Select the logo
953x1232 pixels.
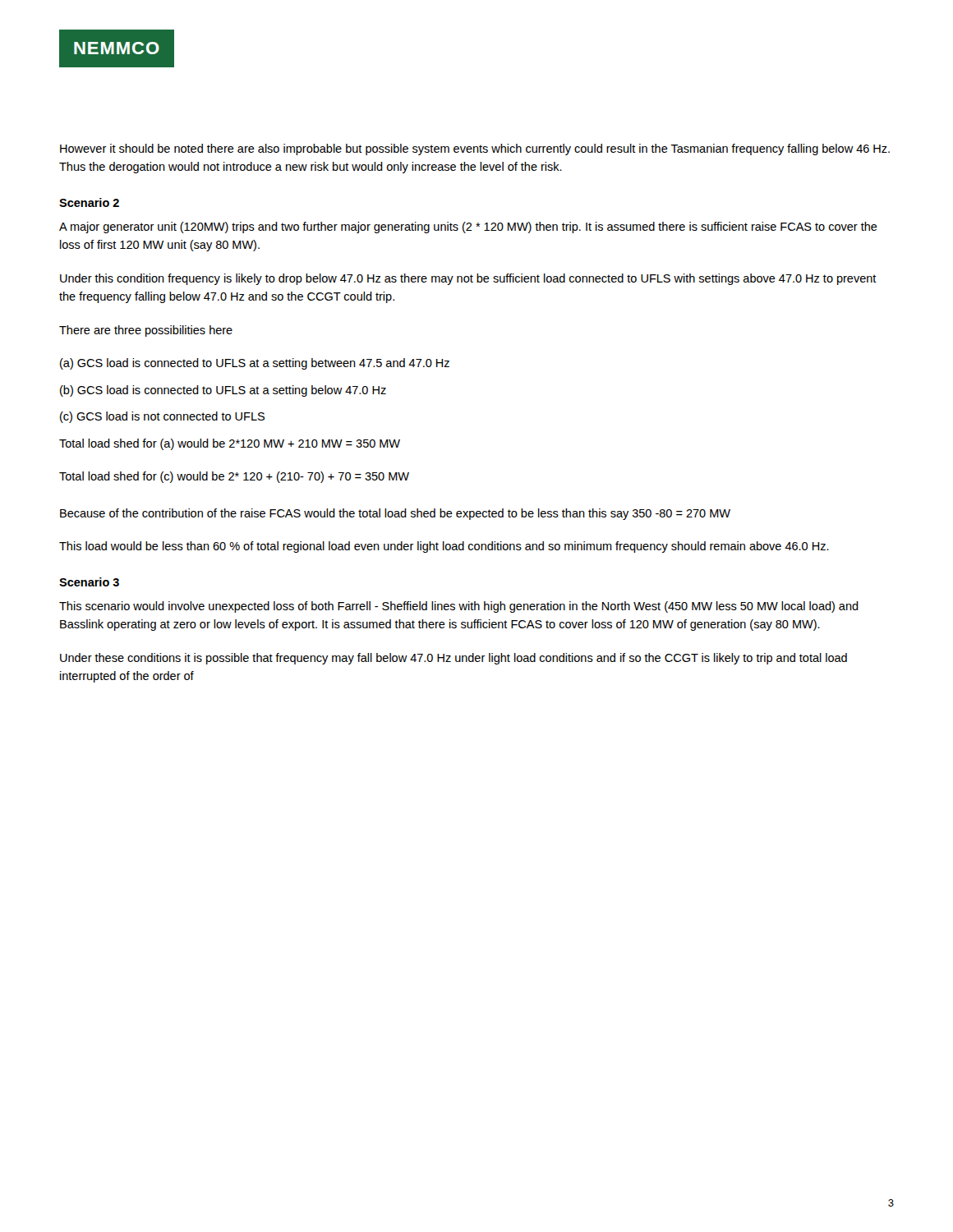click(117, 48)
